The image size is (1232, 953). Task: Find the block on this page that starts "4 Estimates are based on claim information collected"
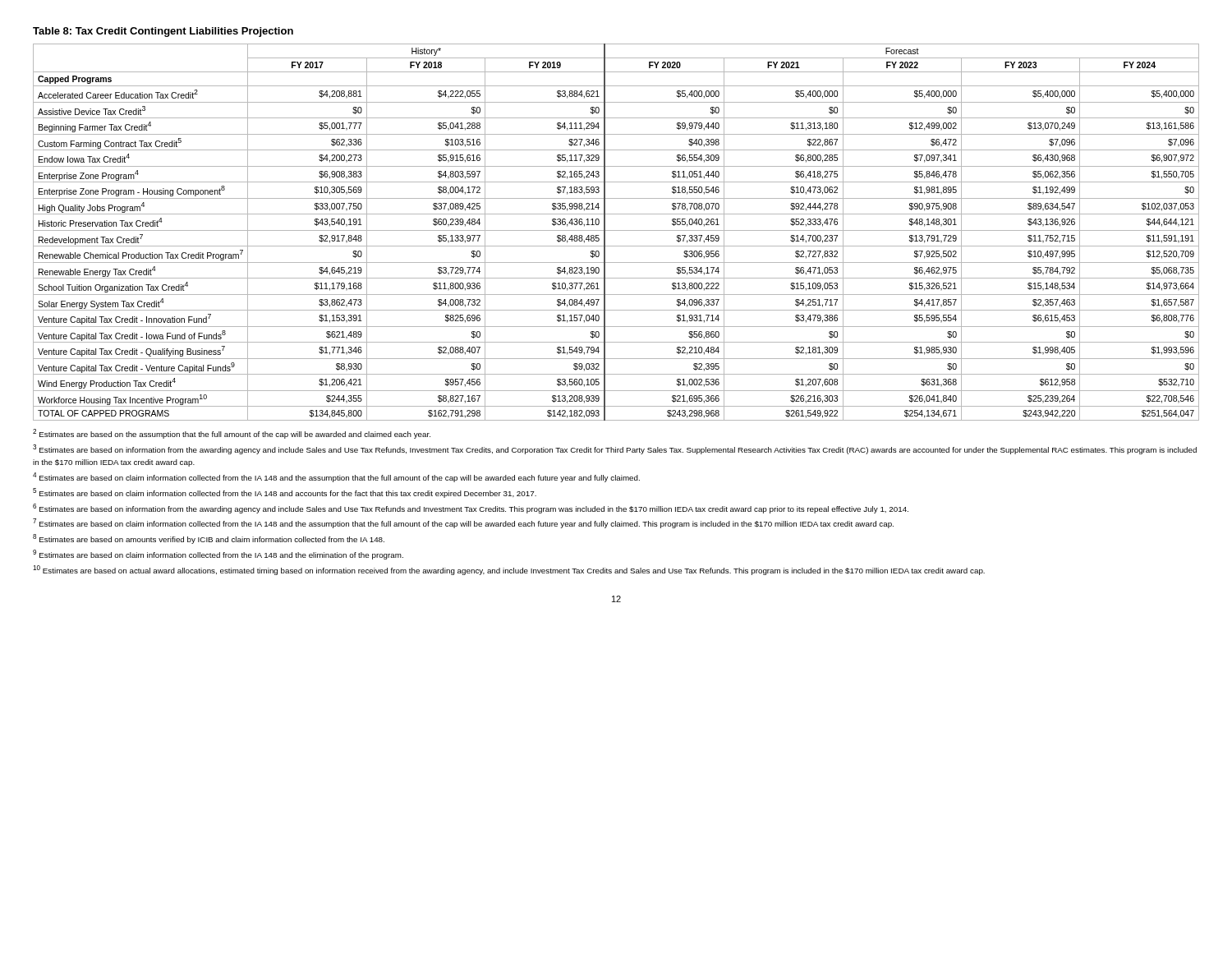pos(337,477)
